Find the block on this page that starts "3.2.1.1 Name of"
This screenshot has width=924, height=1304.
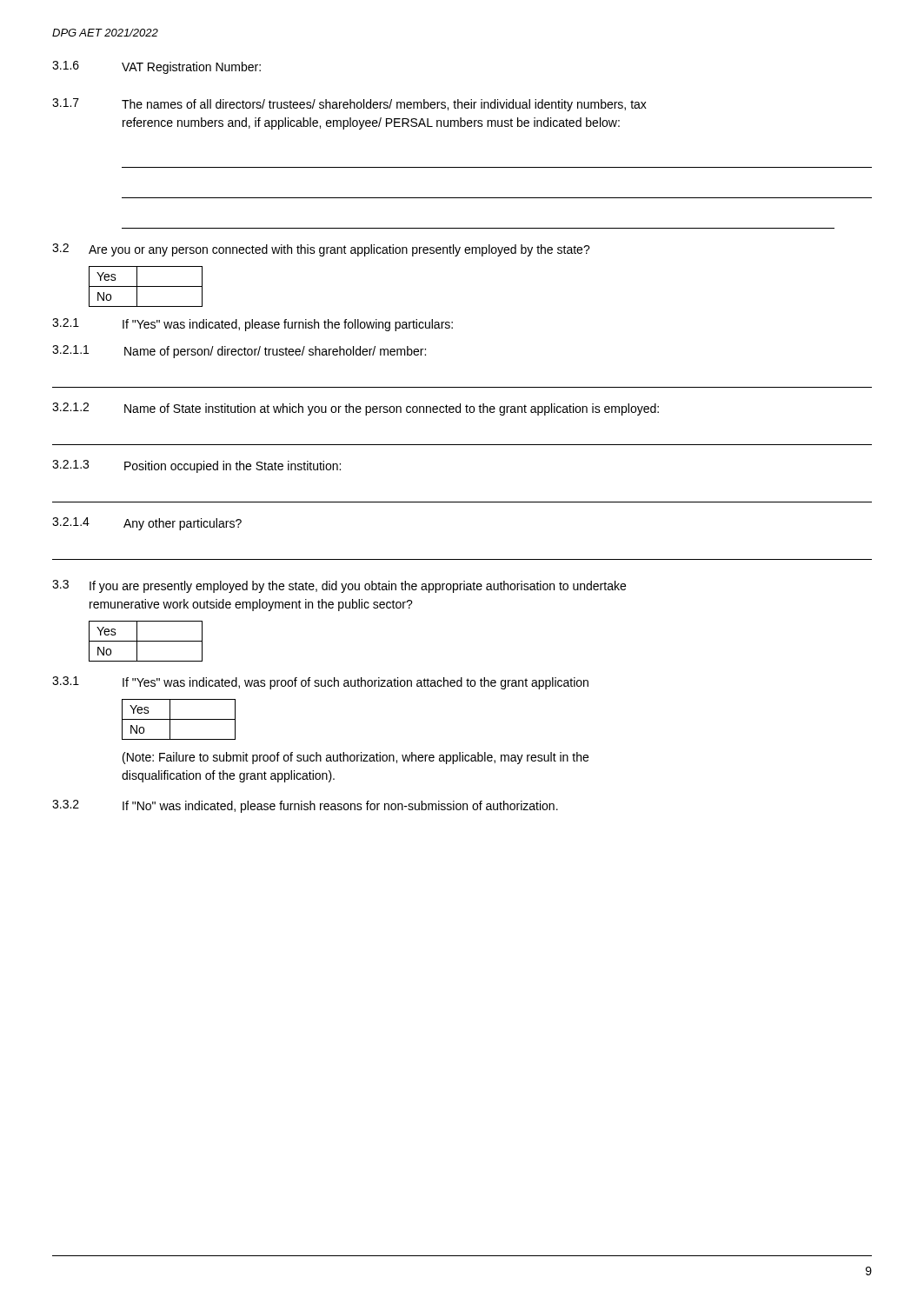coord(239,352)
